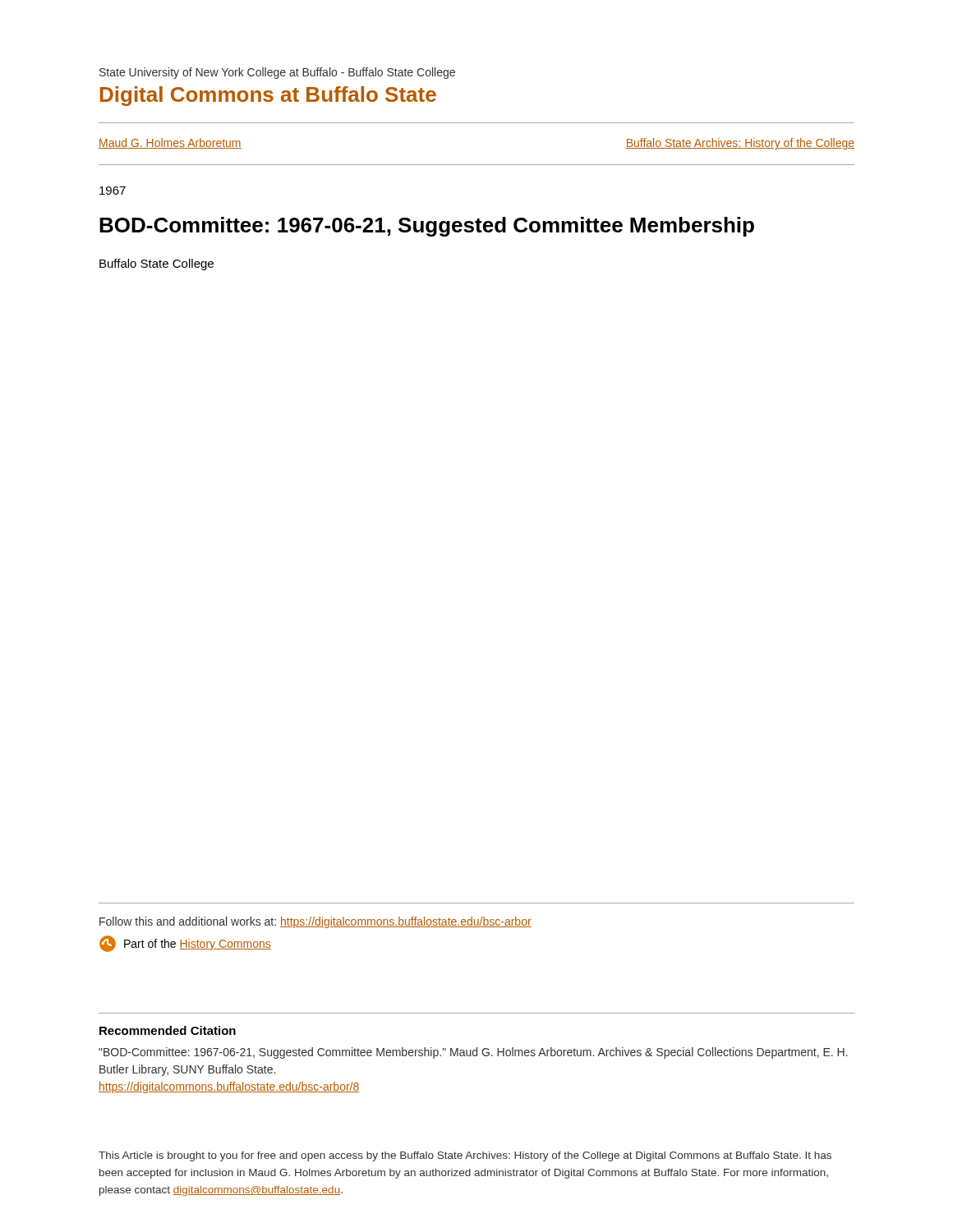Click on the passage starting "BOD-Committee: 1967-06-21, Suggested Committee Membership"
The width and height of the screenshot is (953, 1232).
point(427,225)
